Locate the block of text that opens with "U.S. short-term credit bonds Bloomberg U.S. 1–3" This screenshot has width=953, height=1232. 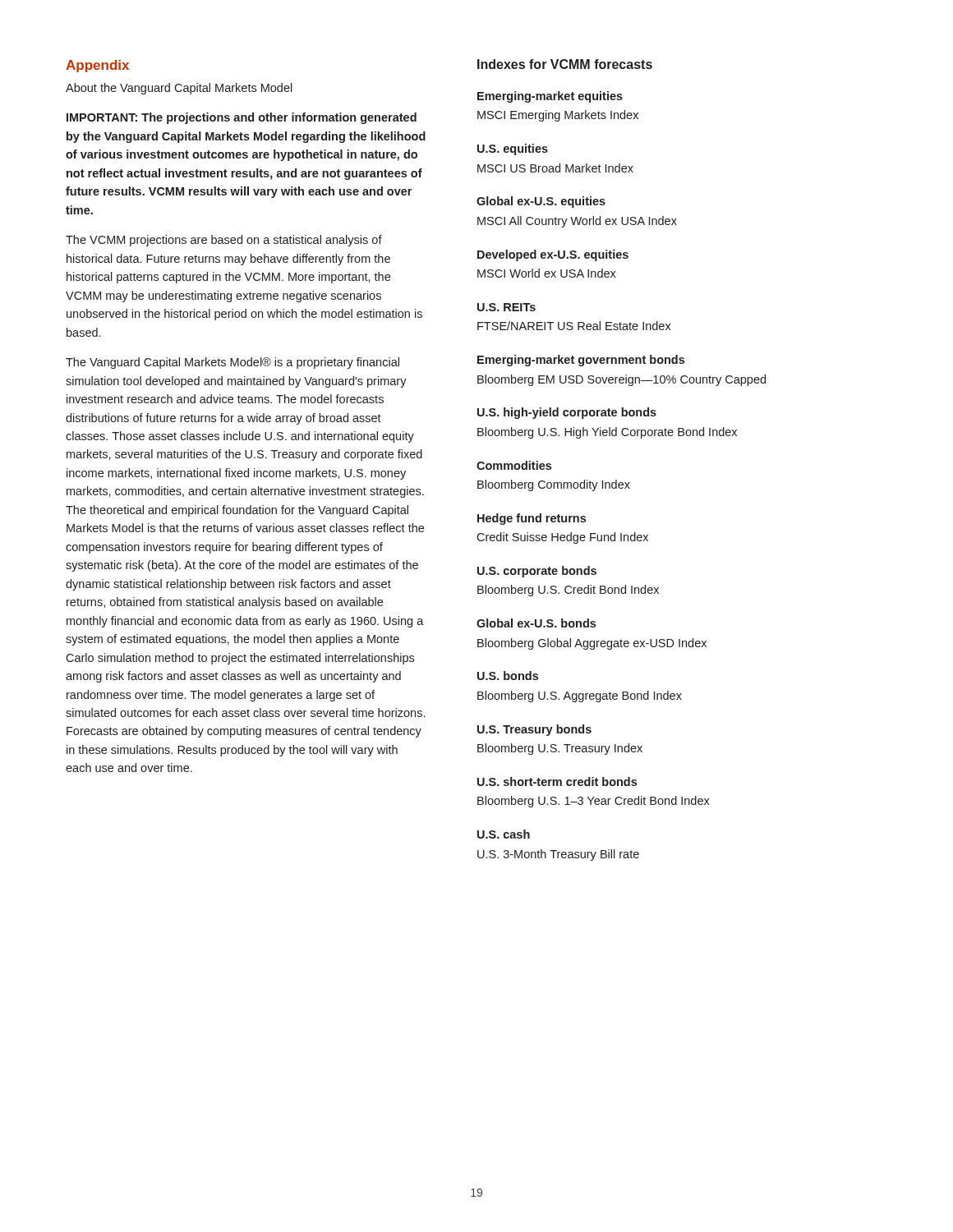[682, 792]
